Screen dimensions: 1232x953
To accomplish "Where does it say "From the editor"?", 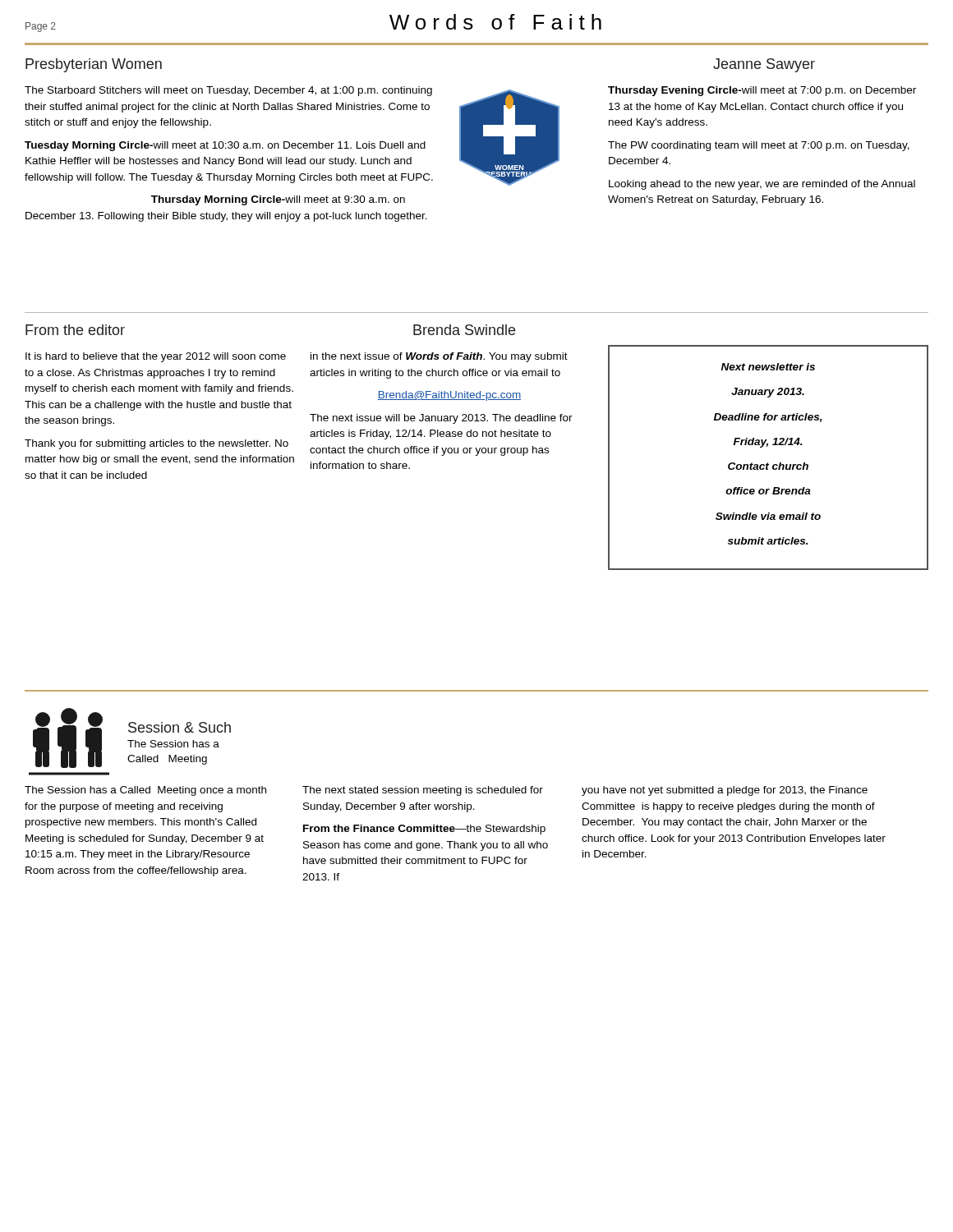I will pyautogui.click(x=75, y=330).
